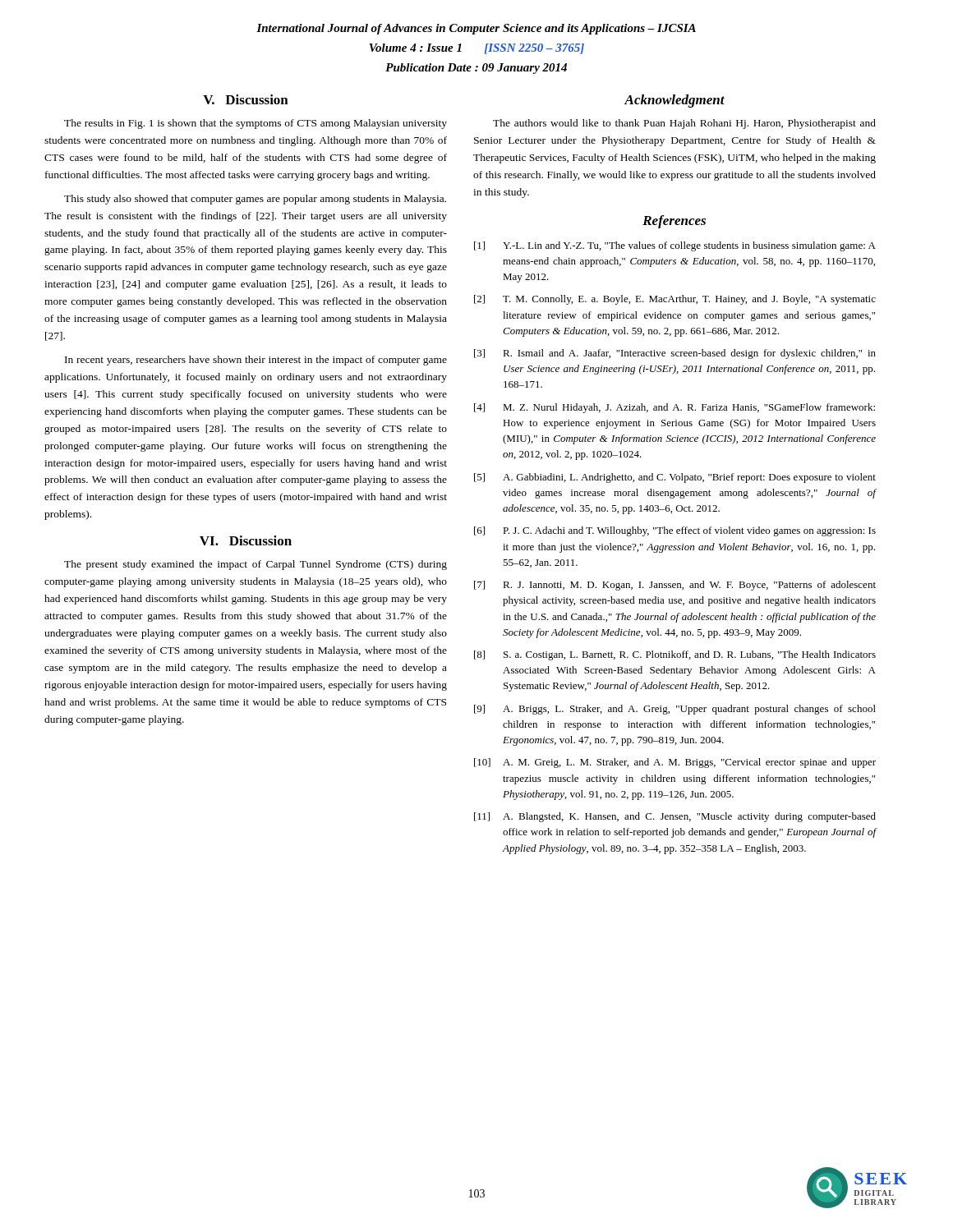Find the passage starting "[5] A. Gabbiadini,"
The image size is (953, 1232).
[675, 492]
